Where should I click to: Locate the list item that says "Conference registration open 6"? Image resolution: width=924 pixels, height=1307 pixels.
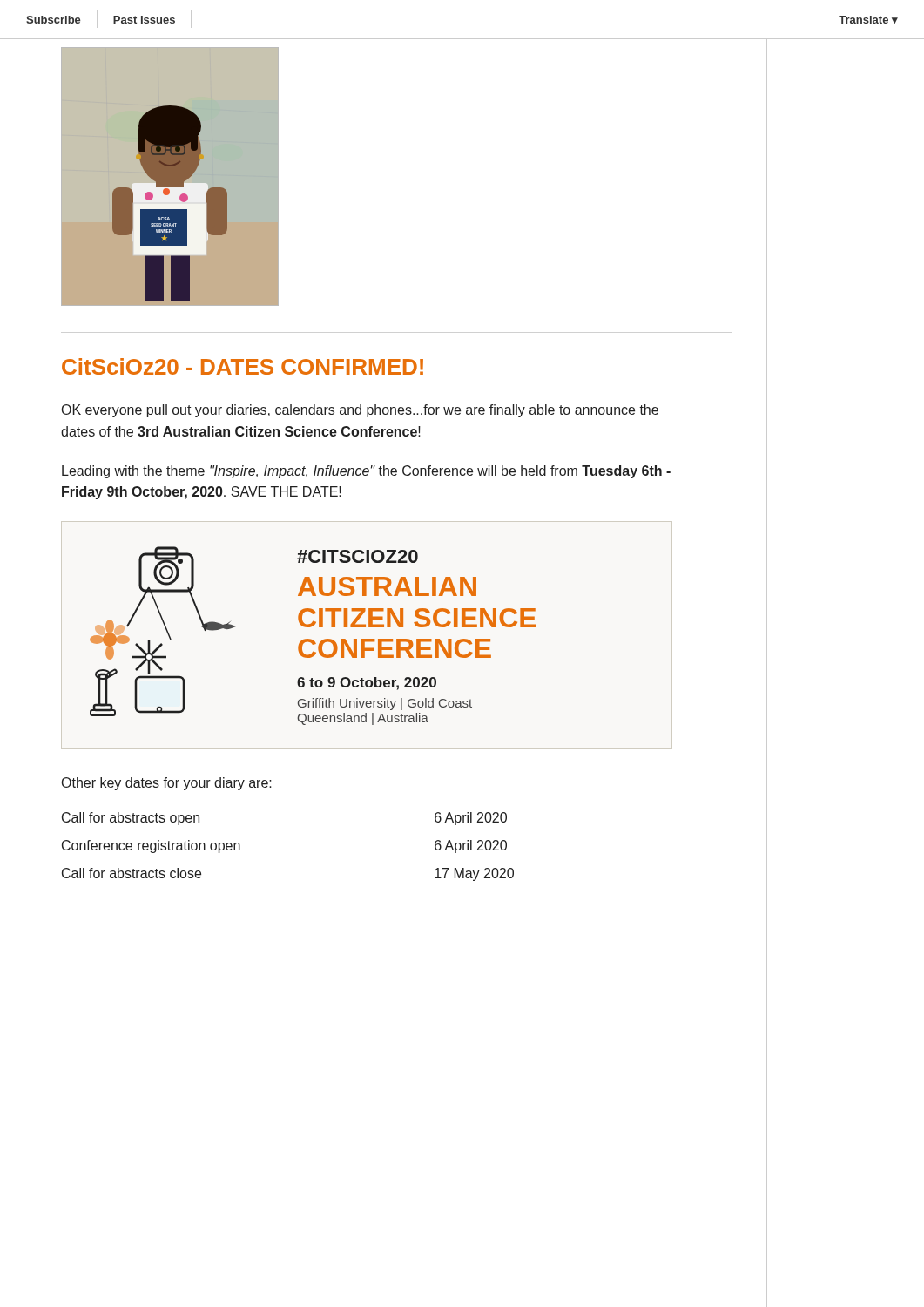(x=155, y=845)
